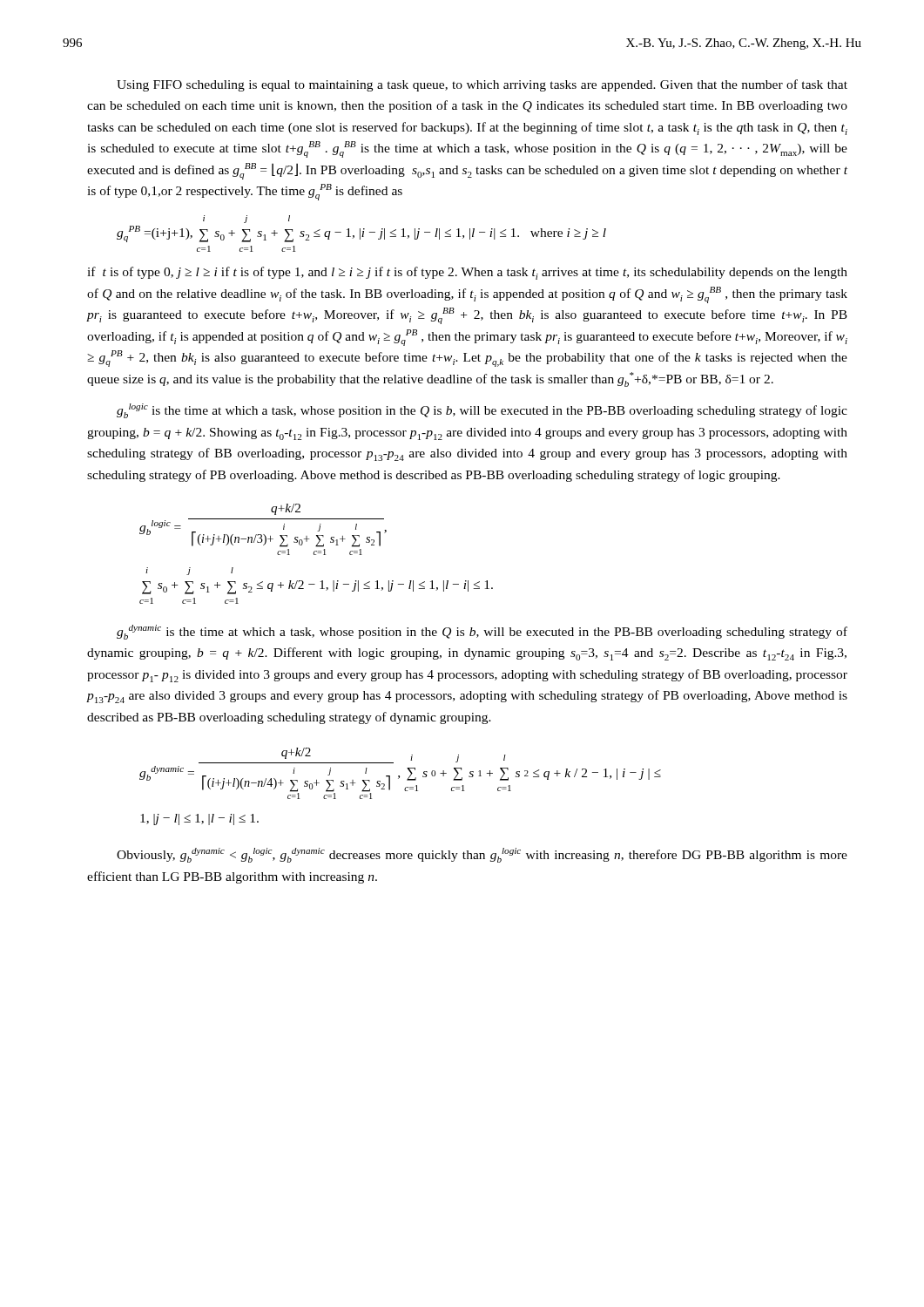
Task: Click on the element starting "gblogic = q+k/2 ⎡(i+j+l)(n−n/3)+ i∑c=1 s0+ j∑c=1"
Action: [x=286, y=509]
